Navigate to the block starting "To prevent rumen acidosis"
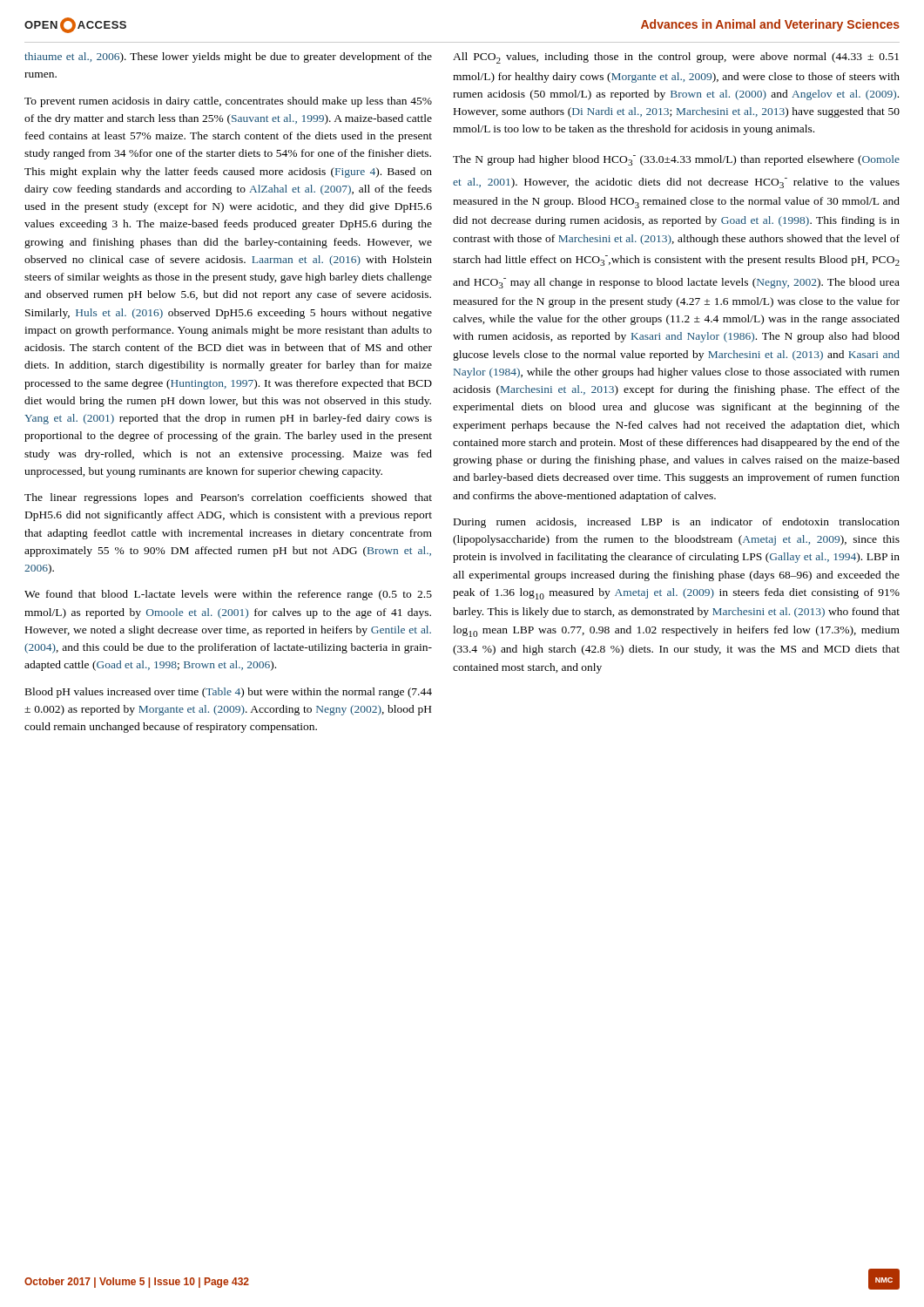 click(228, 286)
